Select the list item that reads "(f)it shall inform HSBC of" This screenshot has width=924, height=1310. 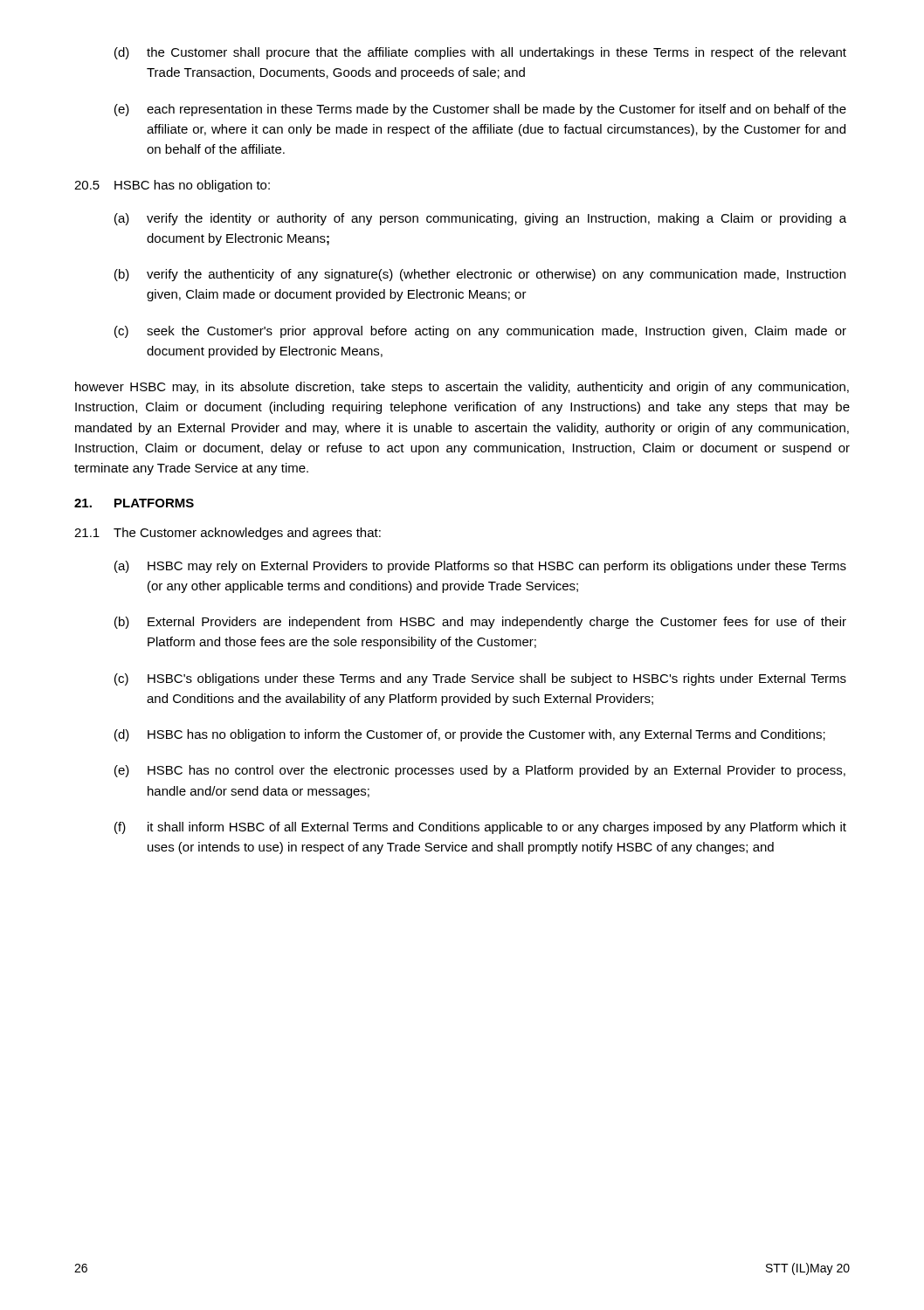click(x=480, y=837)
